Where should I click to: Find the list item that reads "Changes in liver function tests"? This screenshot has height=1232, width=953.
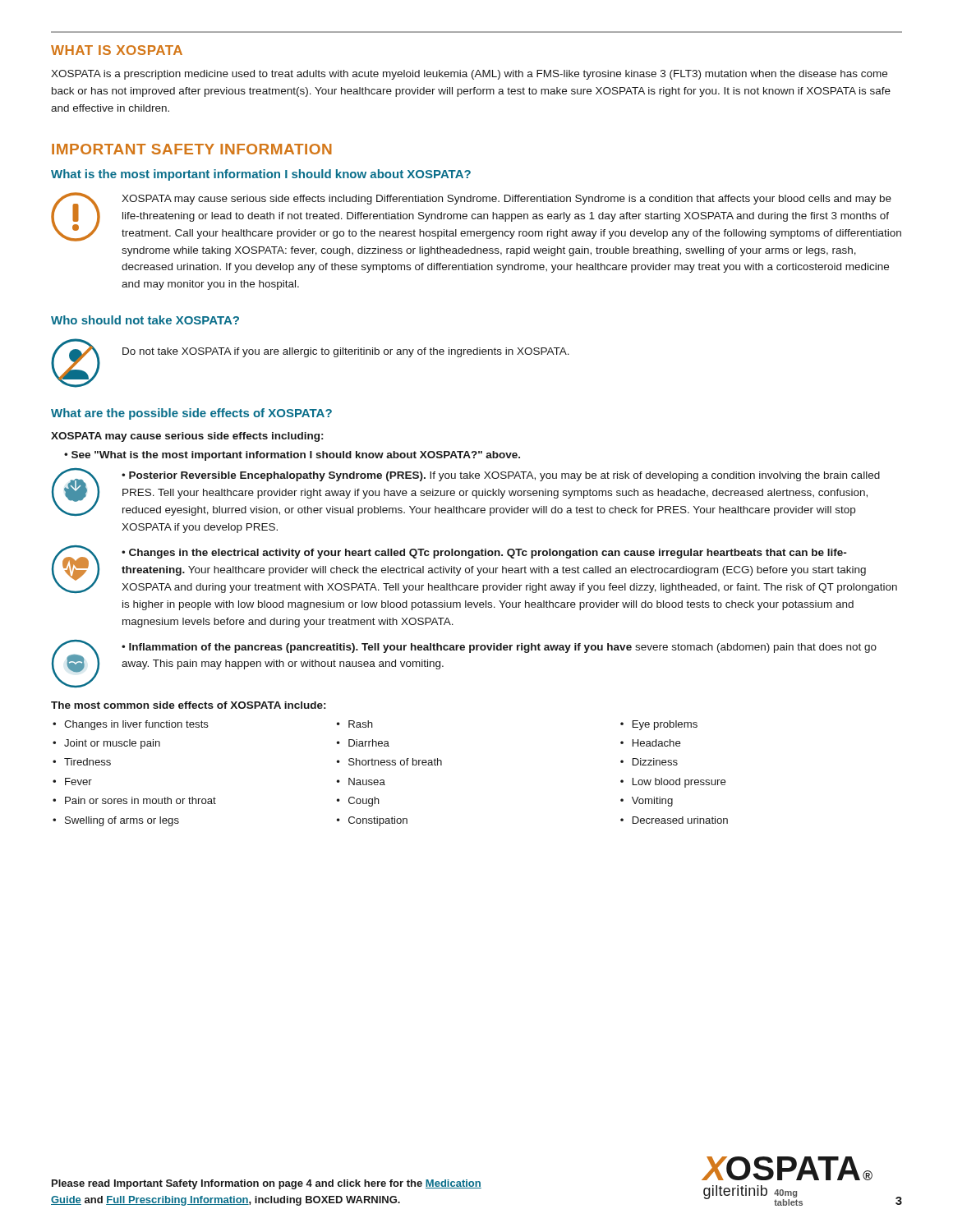[x=136, y=724]
